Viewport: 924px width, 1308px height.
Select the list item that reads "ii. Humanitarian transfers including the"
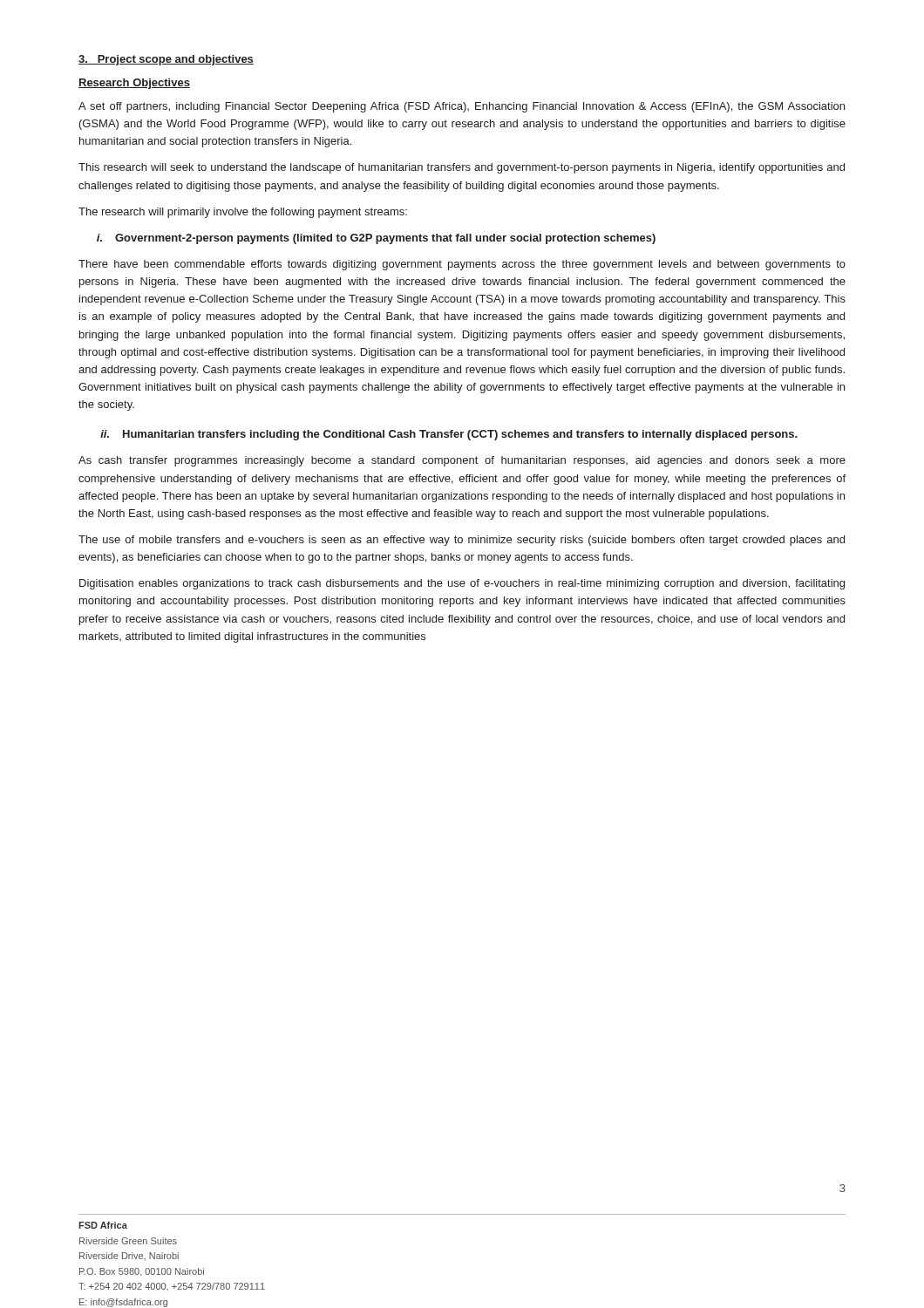pyautogui.click(x=462, y=435)
